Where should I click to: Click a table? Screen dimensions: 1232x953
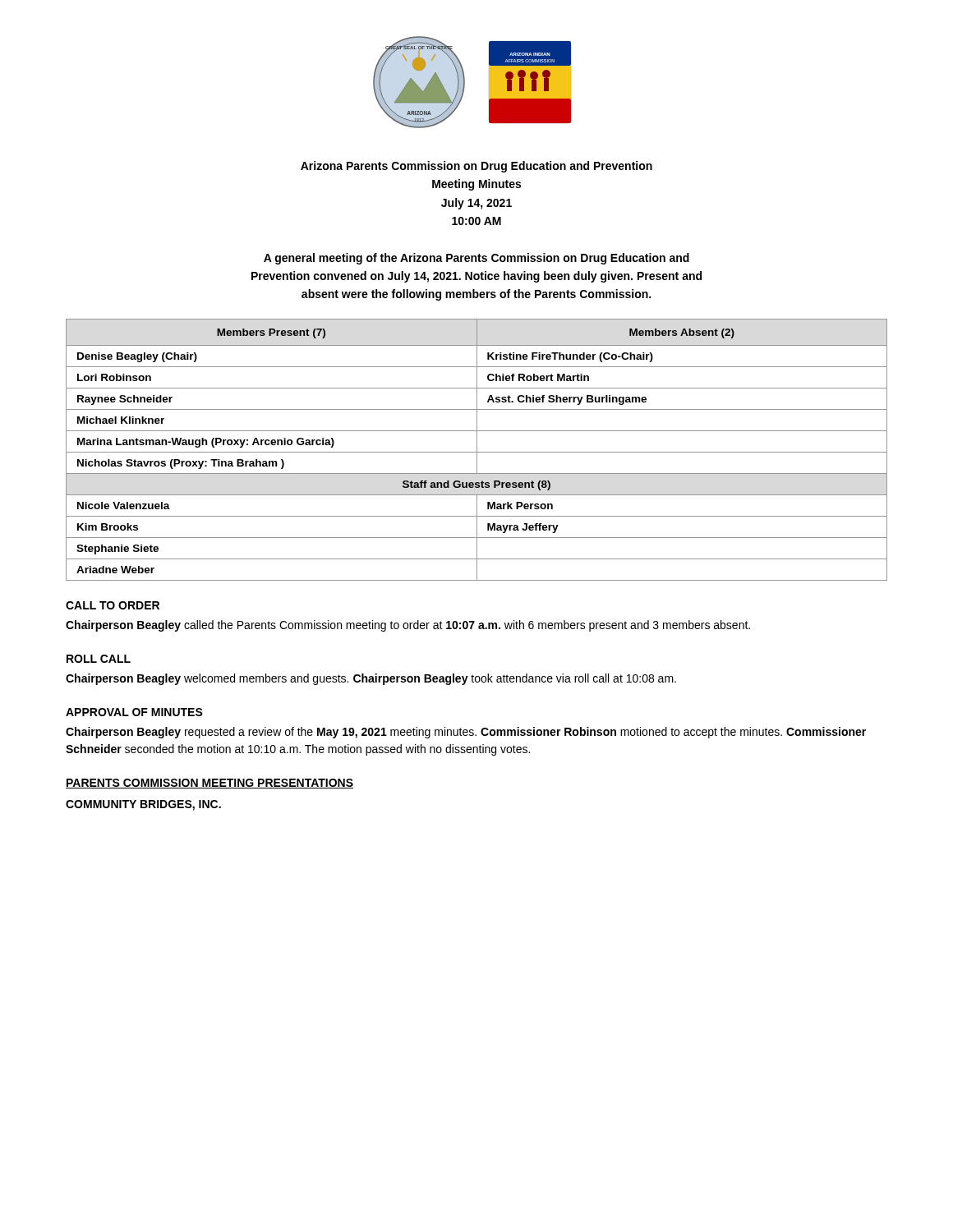point(476,449)
